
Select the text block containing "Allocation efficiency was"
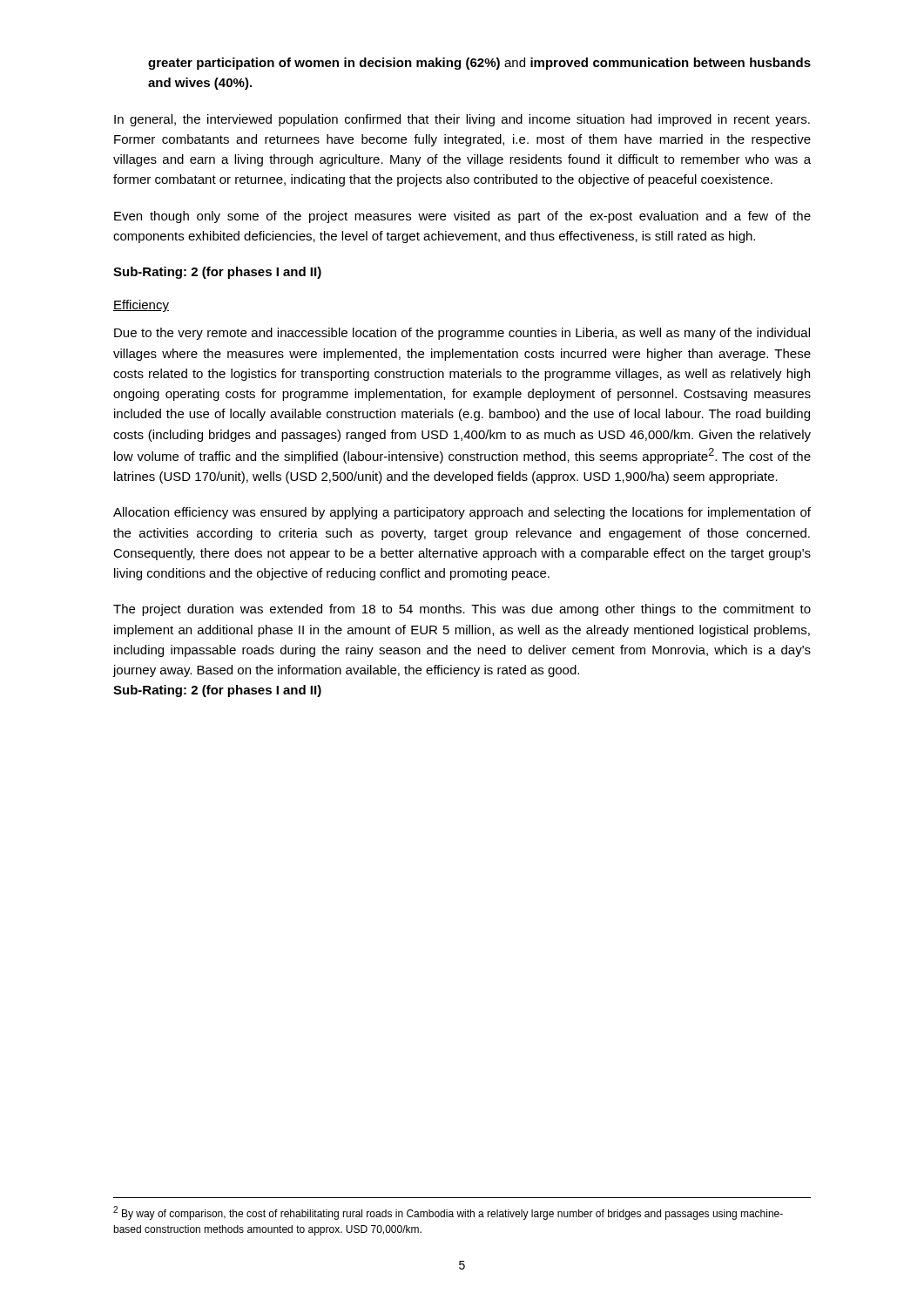click(x=462, y=543)
